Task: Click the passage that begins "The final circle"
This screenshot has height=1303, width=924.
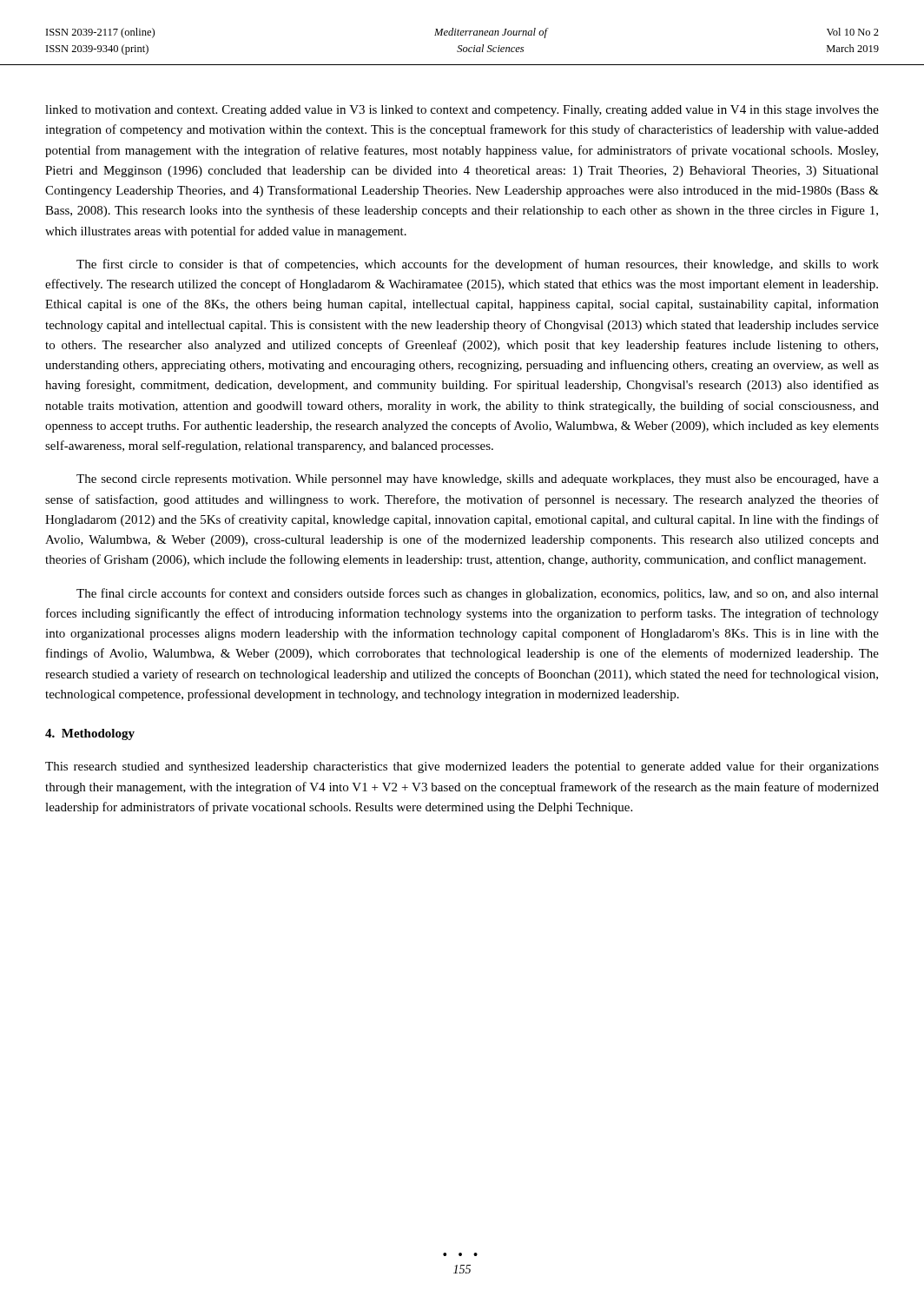Action: click(x=462, y=644)
